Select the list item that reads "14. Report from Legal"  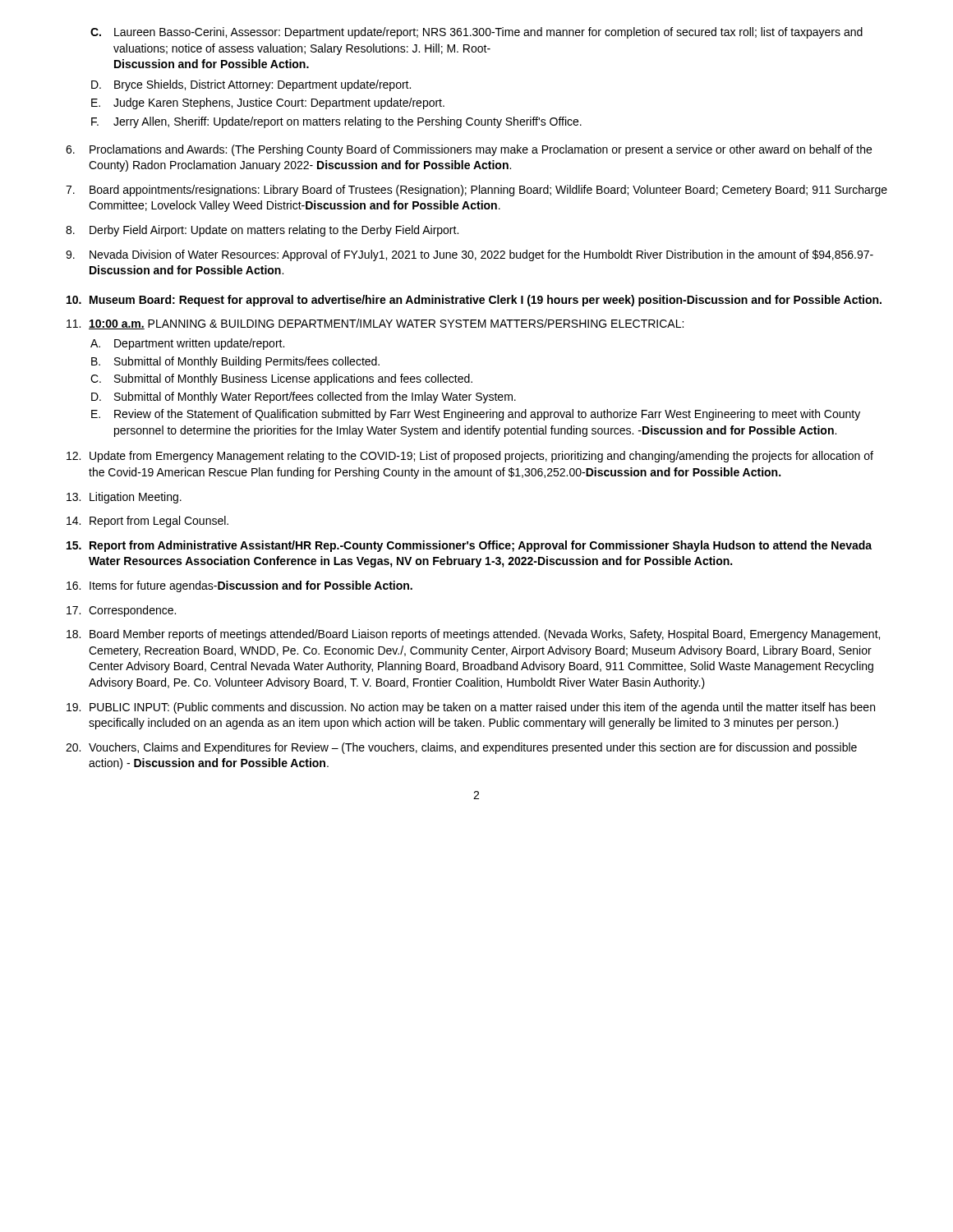tap(147, 522)
